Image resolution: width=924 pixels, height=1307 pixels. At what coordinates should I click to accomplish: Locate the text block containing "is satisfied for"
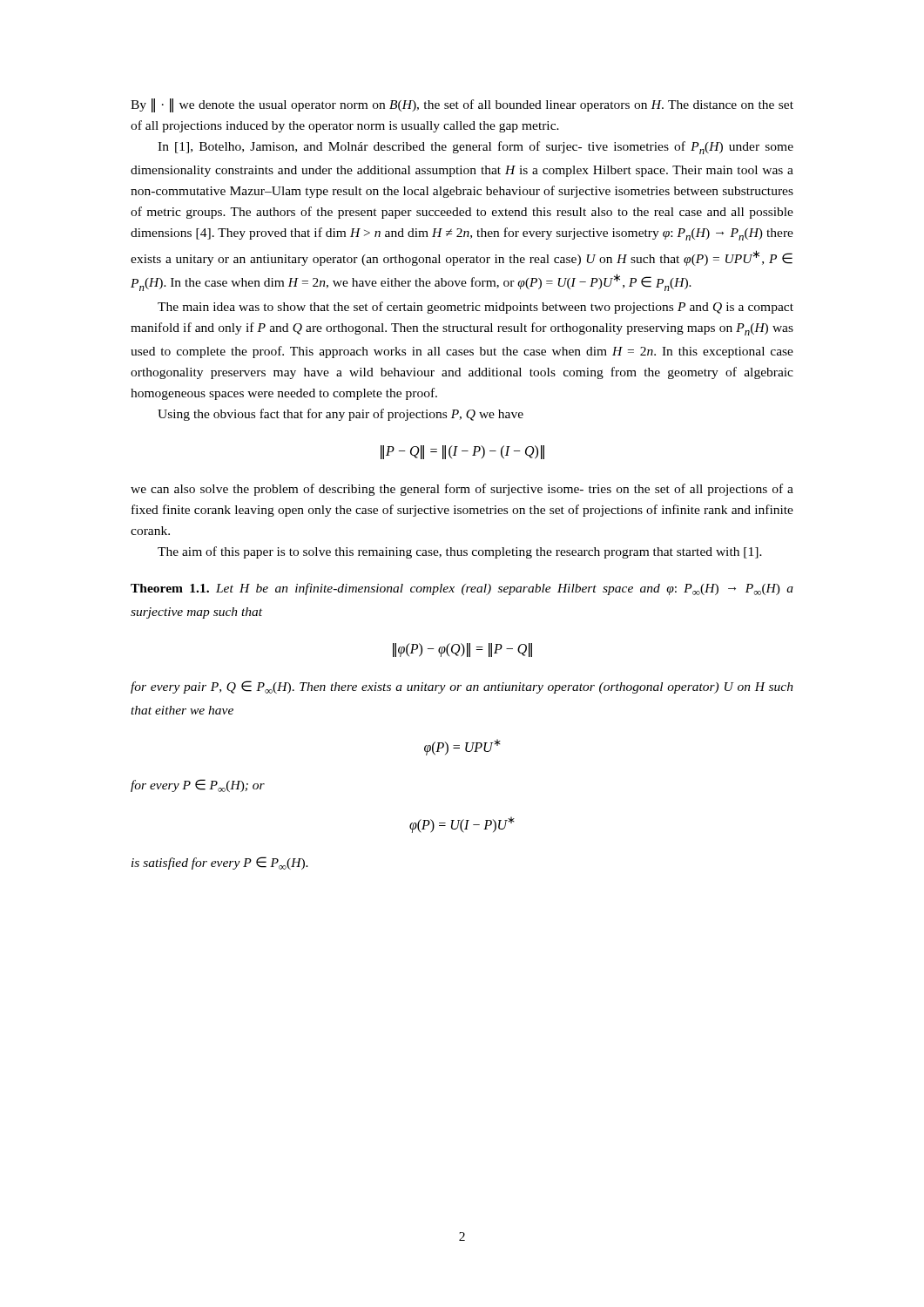point(220,863)
